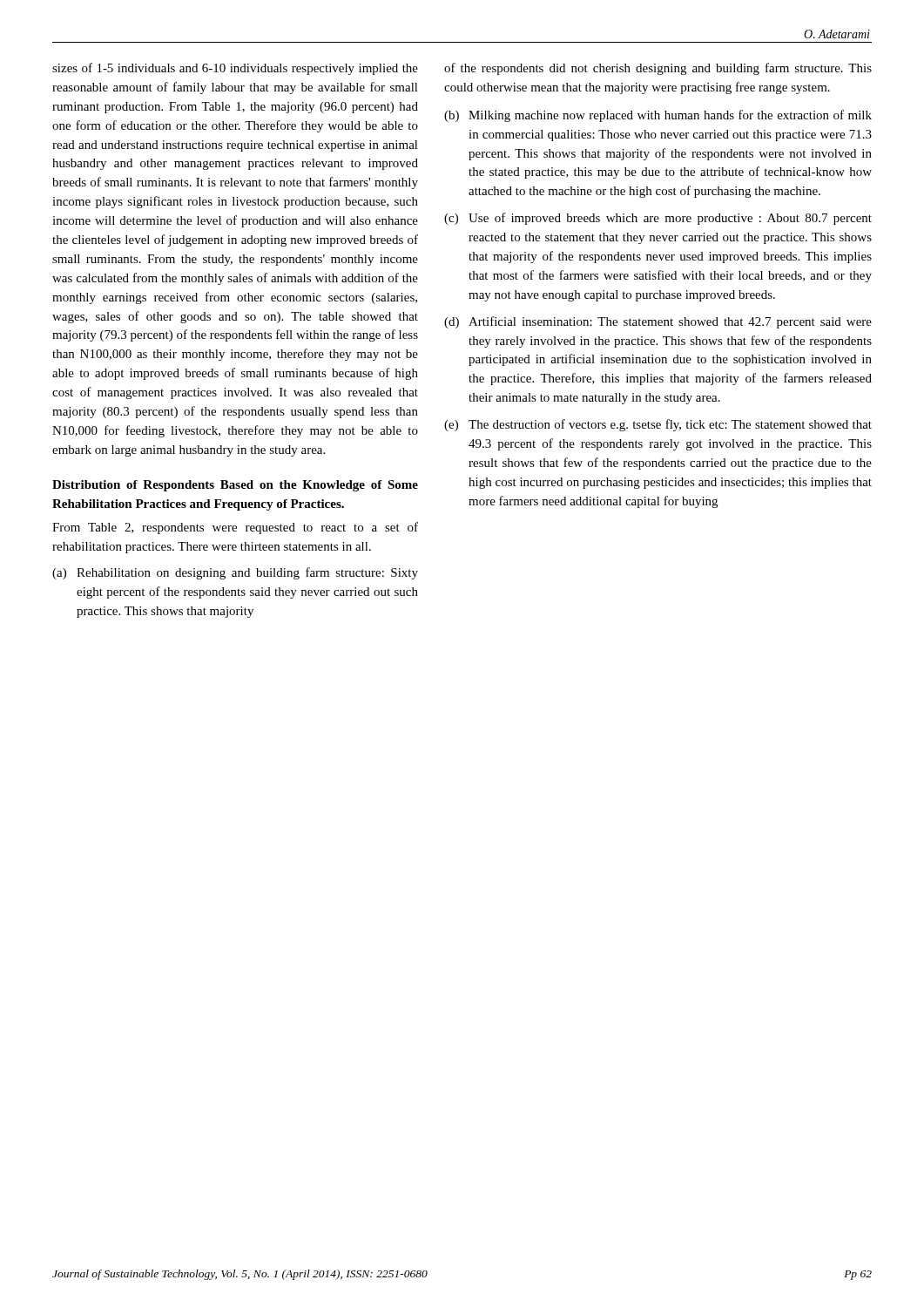Click on the list item that says "(d) Artificial insemination: The"

tap(658, 360)
